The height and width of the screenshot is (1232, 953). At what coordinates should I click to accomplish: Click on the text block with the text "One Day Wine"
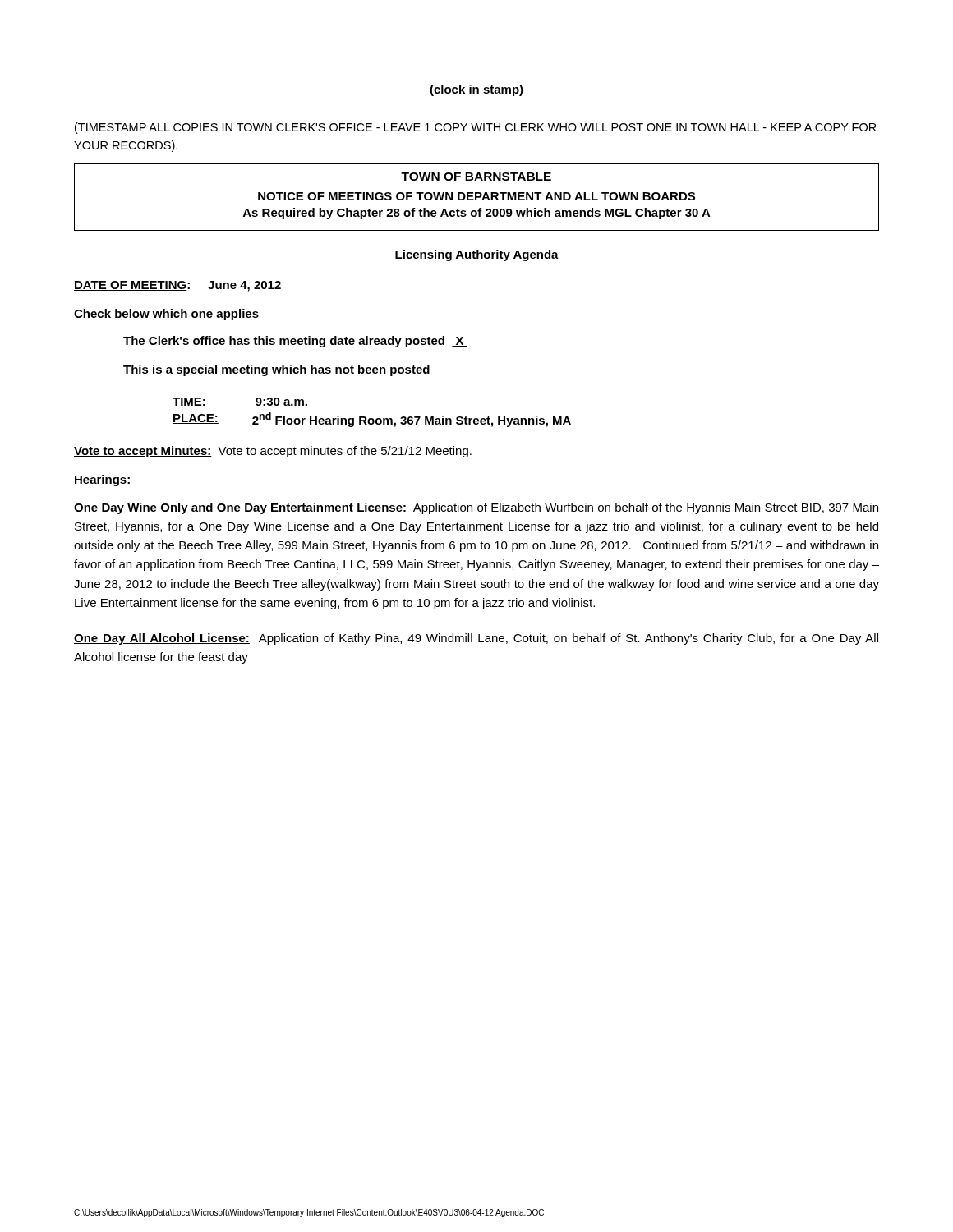tap(476, 555)
